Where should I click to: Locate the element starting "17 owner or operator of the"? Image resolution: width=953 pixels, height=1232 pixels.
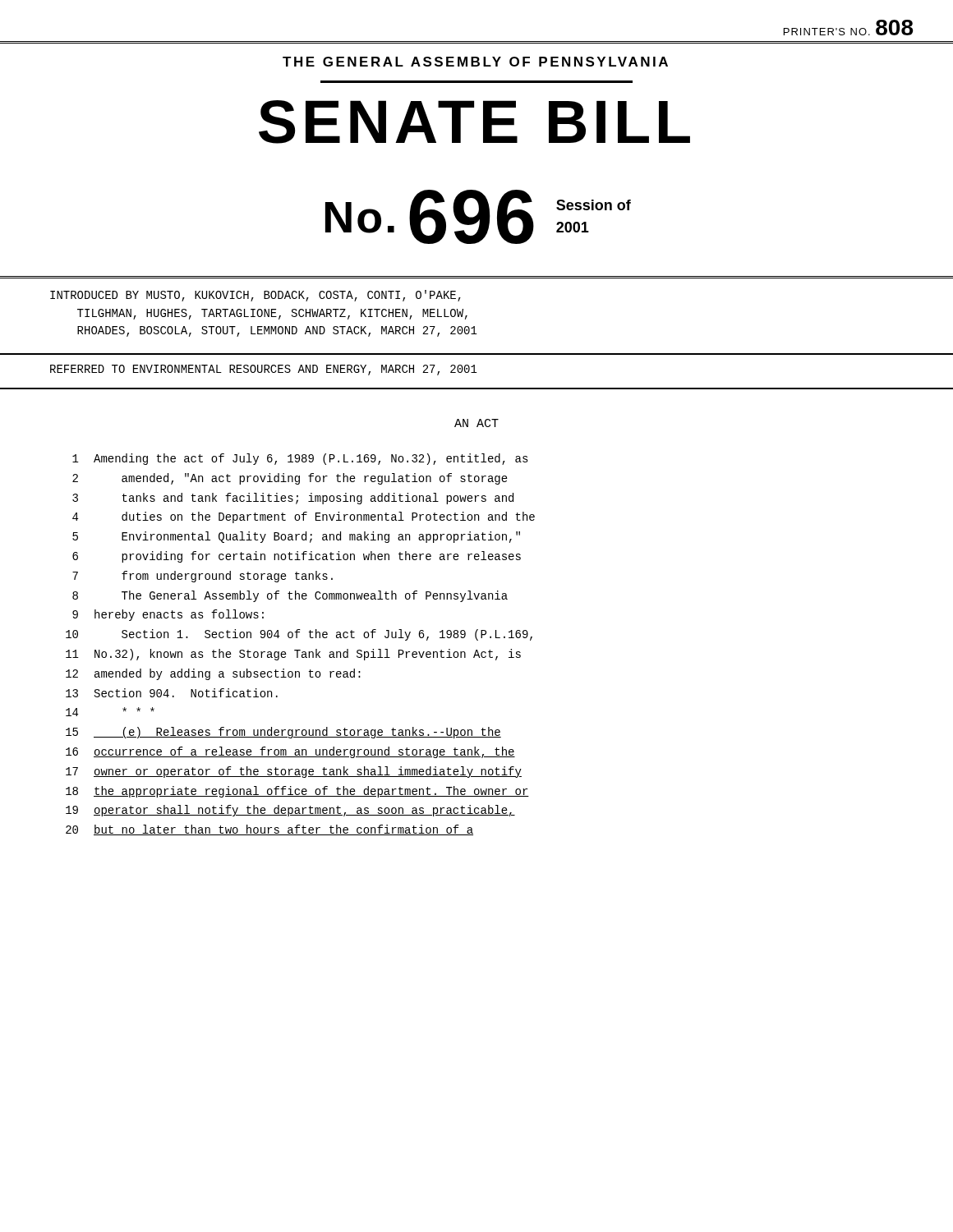click(x=476, y=773)
